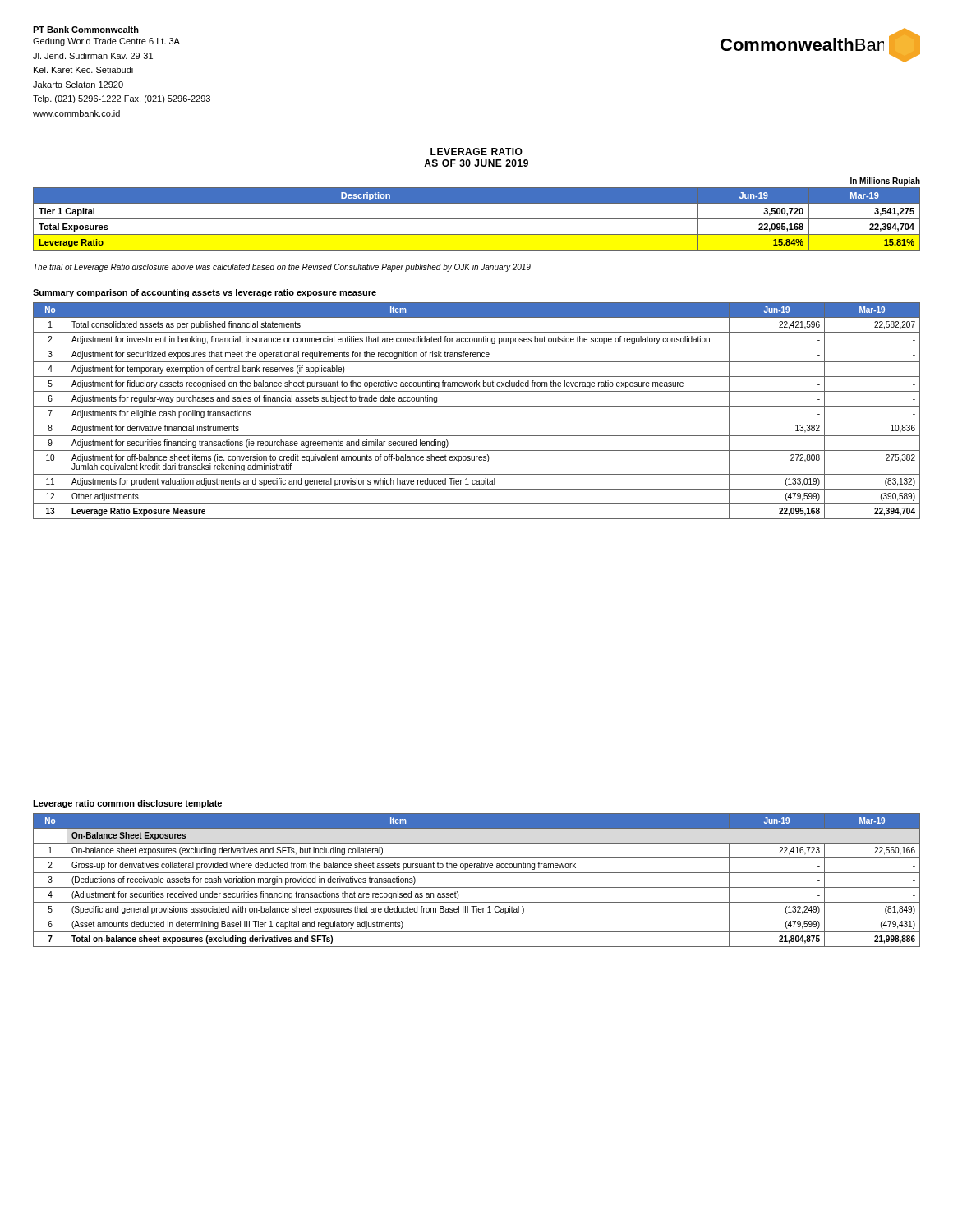
Task: Find the table that mentions "(Adjustment for securities received"
Action: tap(476, 880)
